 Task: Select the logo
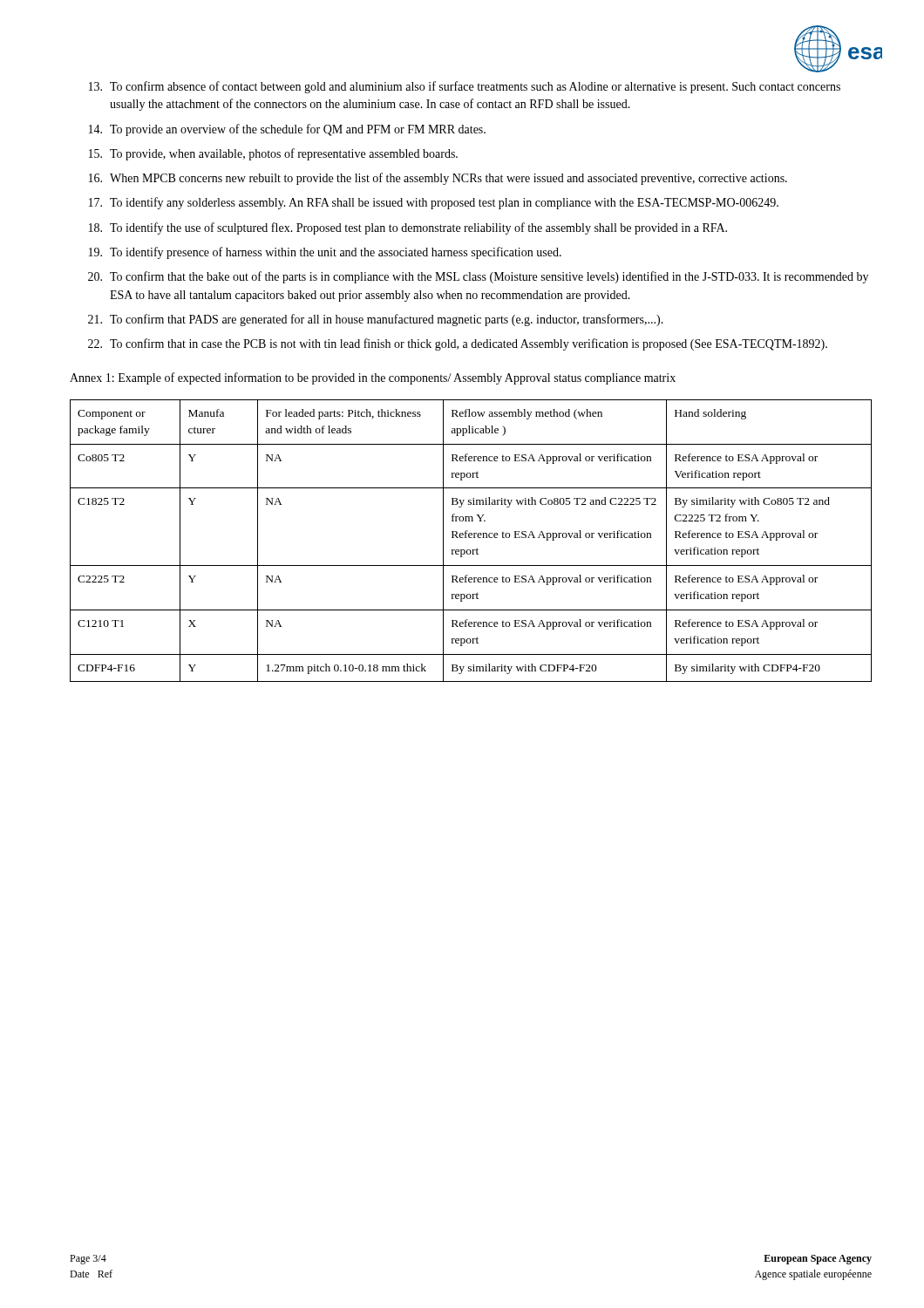pos(833,53)
